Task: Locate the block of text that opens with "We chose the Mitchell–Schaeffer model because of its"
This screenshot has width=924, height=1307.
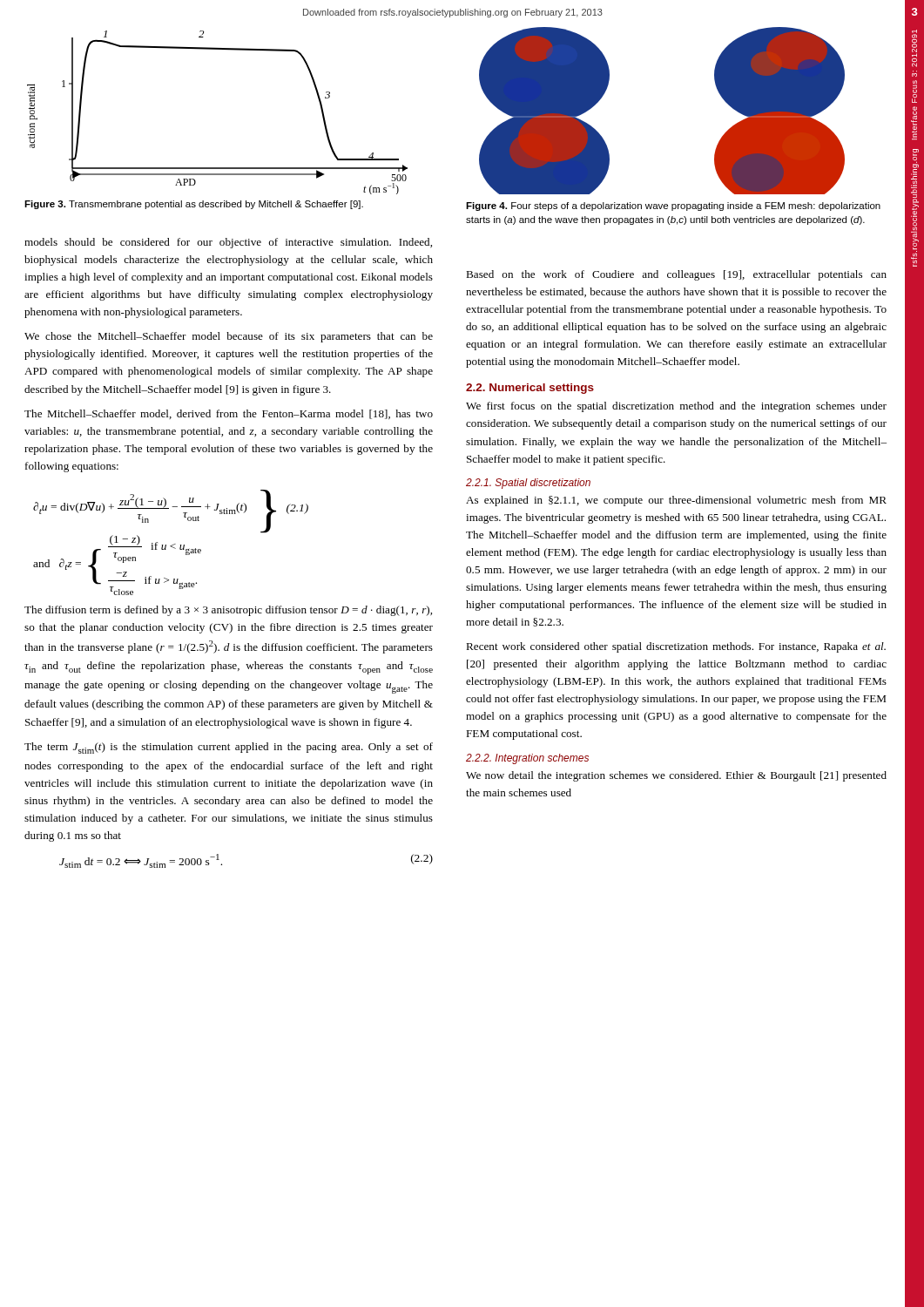Action: click(x=229, y=362)
